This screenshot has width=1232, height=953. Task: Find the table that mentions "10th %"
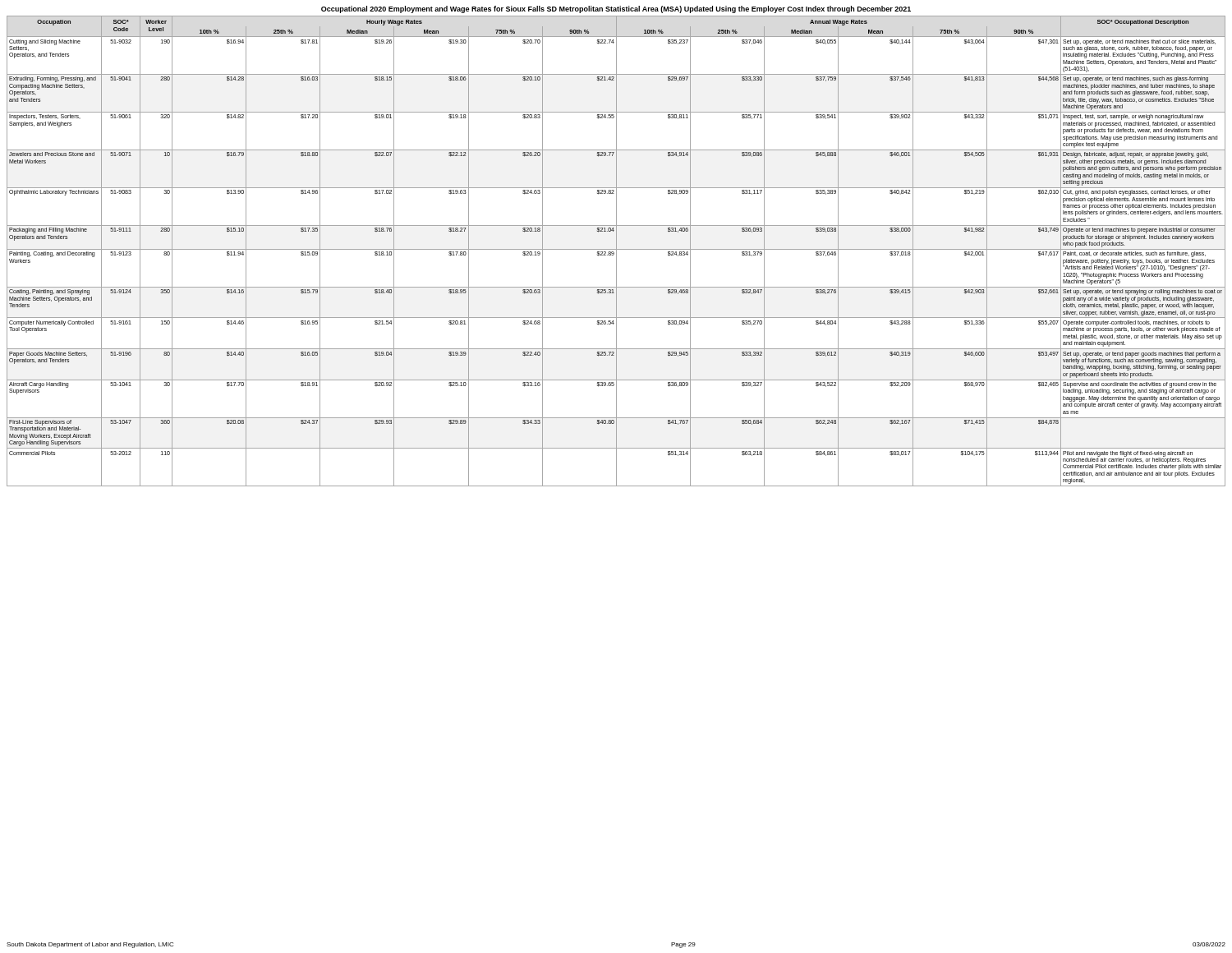[x=616, y=251]
